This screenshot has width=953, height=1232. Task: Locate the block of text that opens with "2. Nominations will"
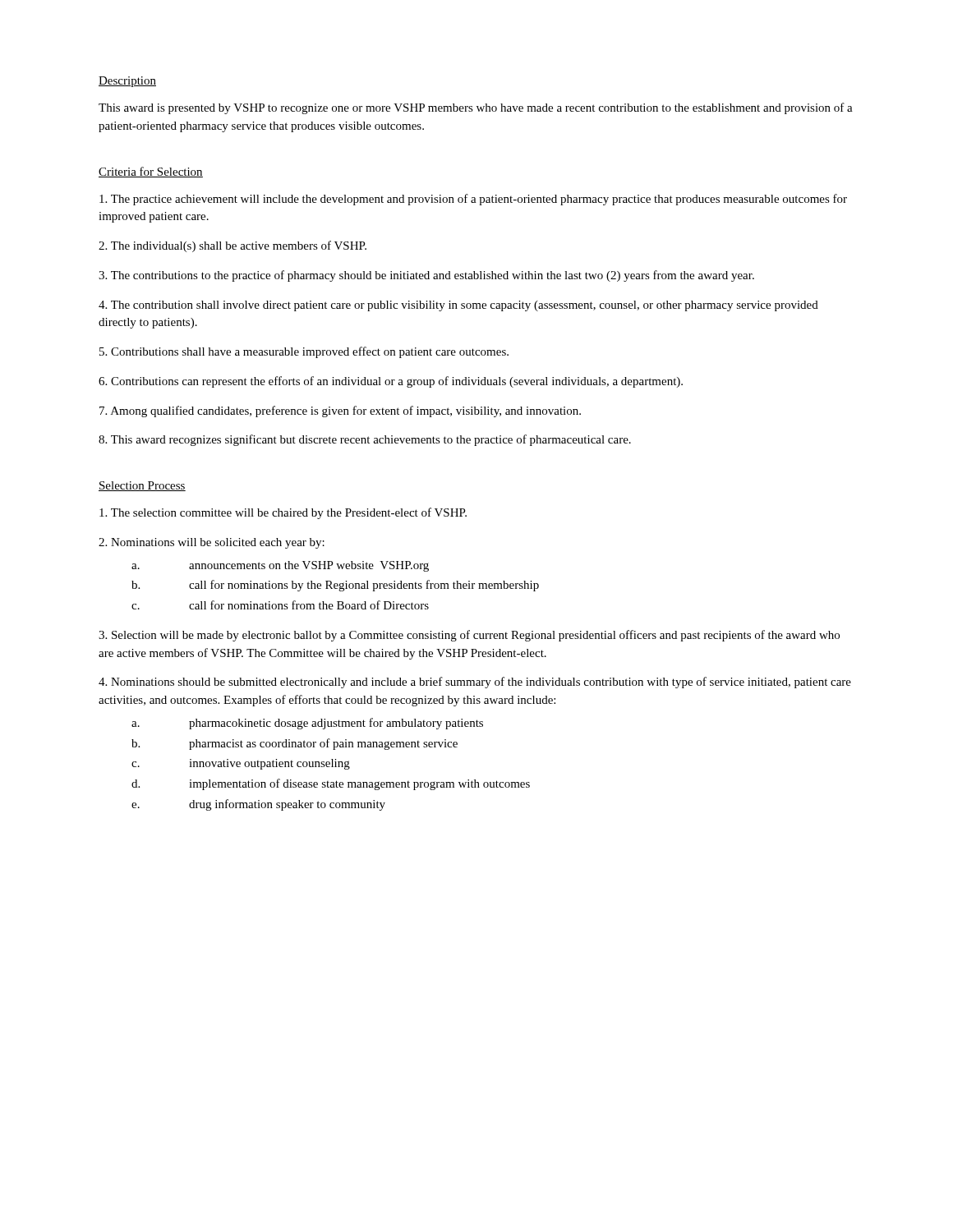click(x=476, y=574)
